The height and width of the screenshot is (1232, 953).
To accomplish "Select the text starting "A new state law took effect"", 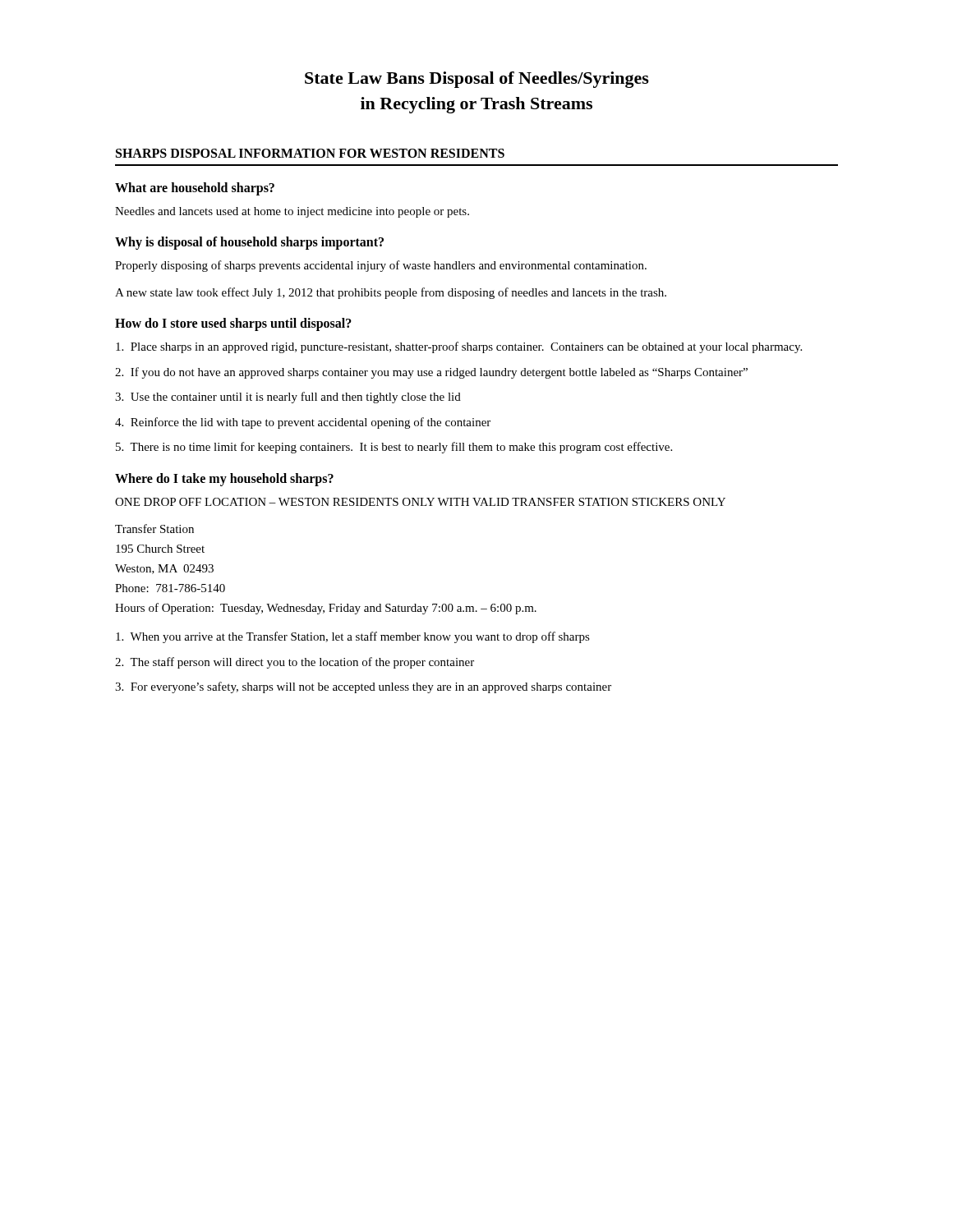I will pyautogui.click(x=391, y=292).
